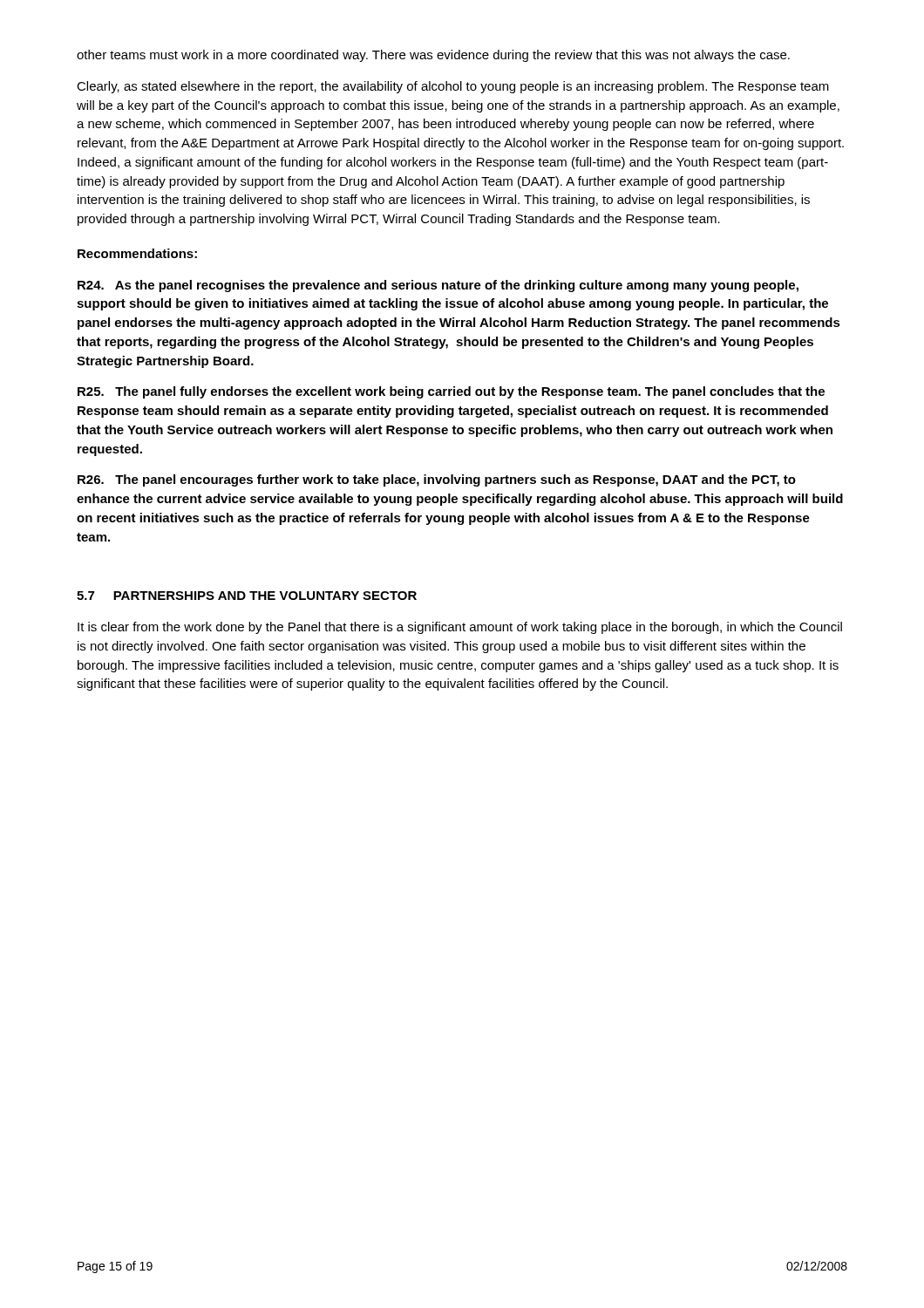
Task: Find the block on this page that starts "R26. The panel encourages further work to take"
Action: (x=460, y=508)
